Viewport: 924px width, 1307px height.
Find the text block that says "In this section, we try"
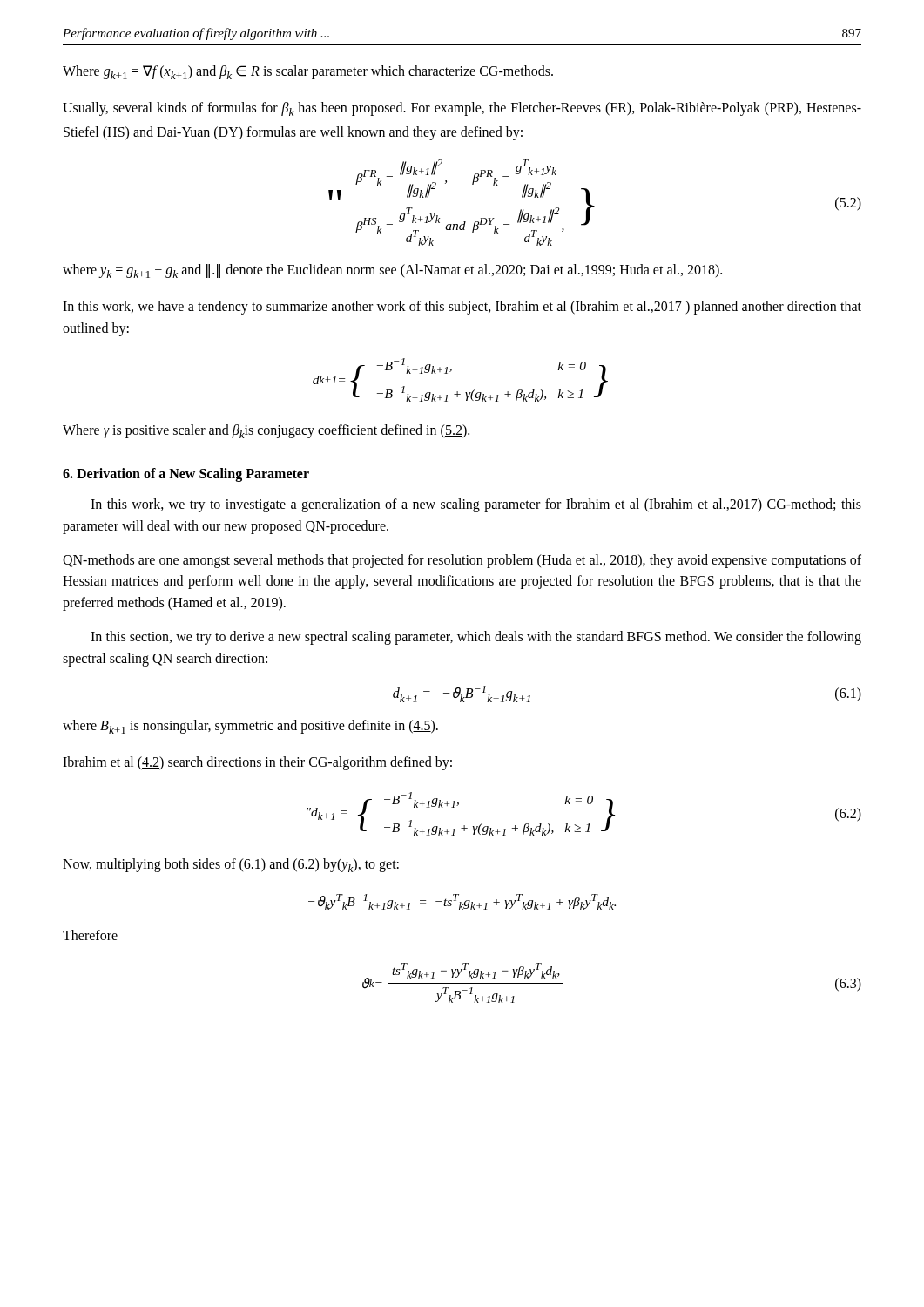pyautogui.click(x=462, y=648)
